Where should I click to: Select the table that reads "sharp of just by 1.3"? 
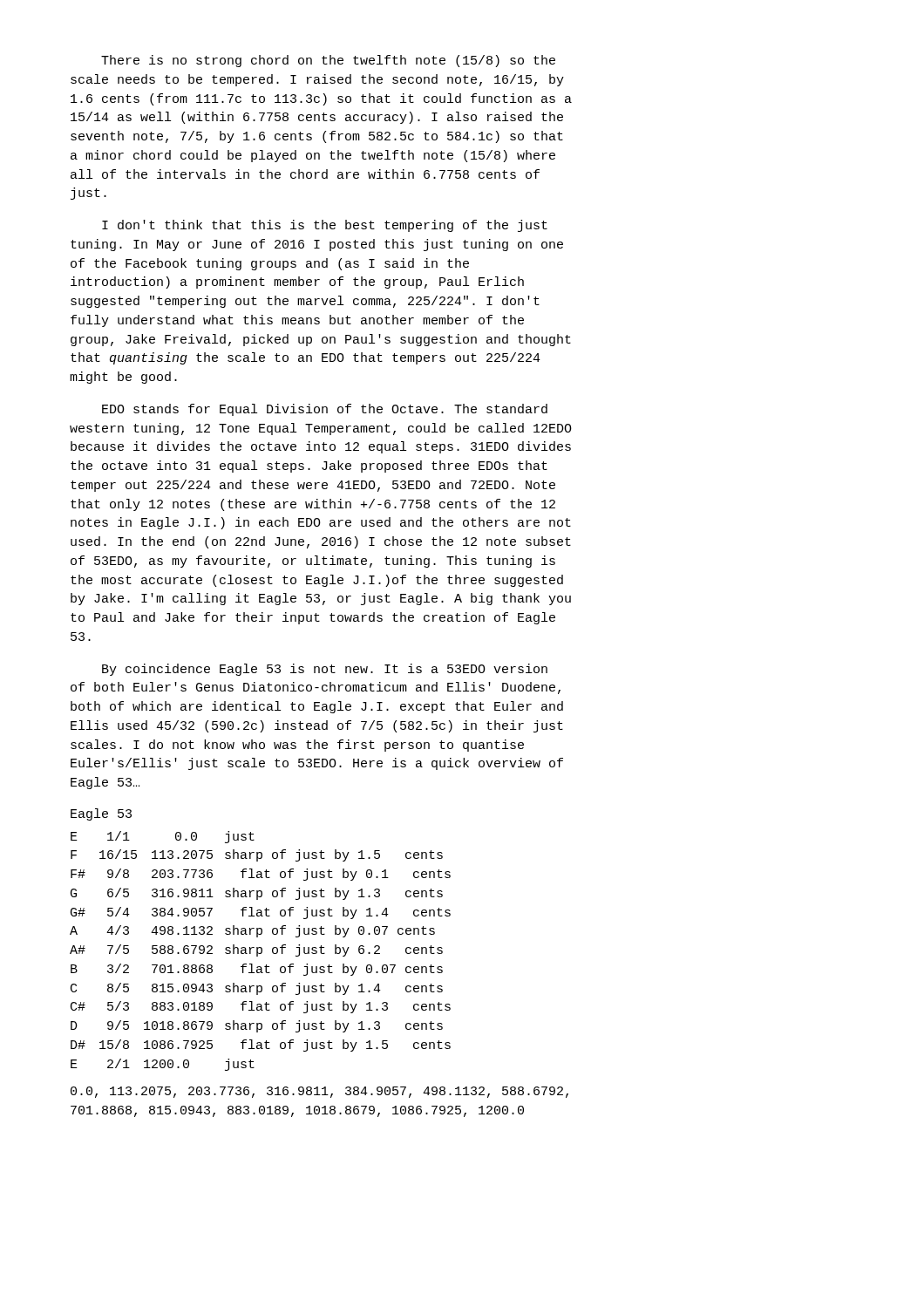coord(462,951)
